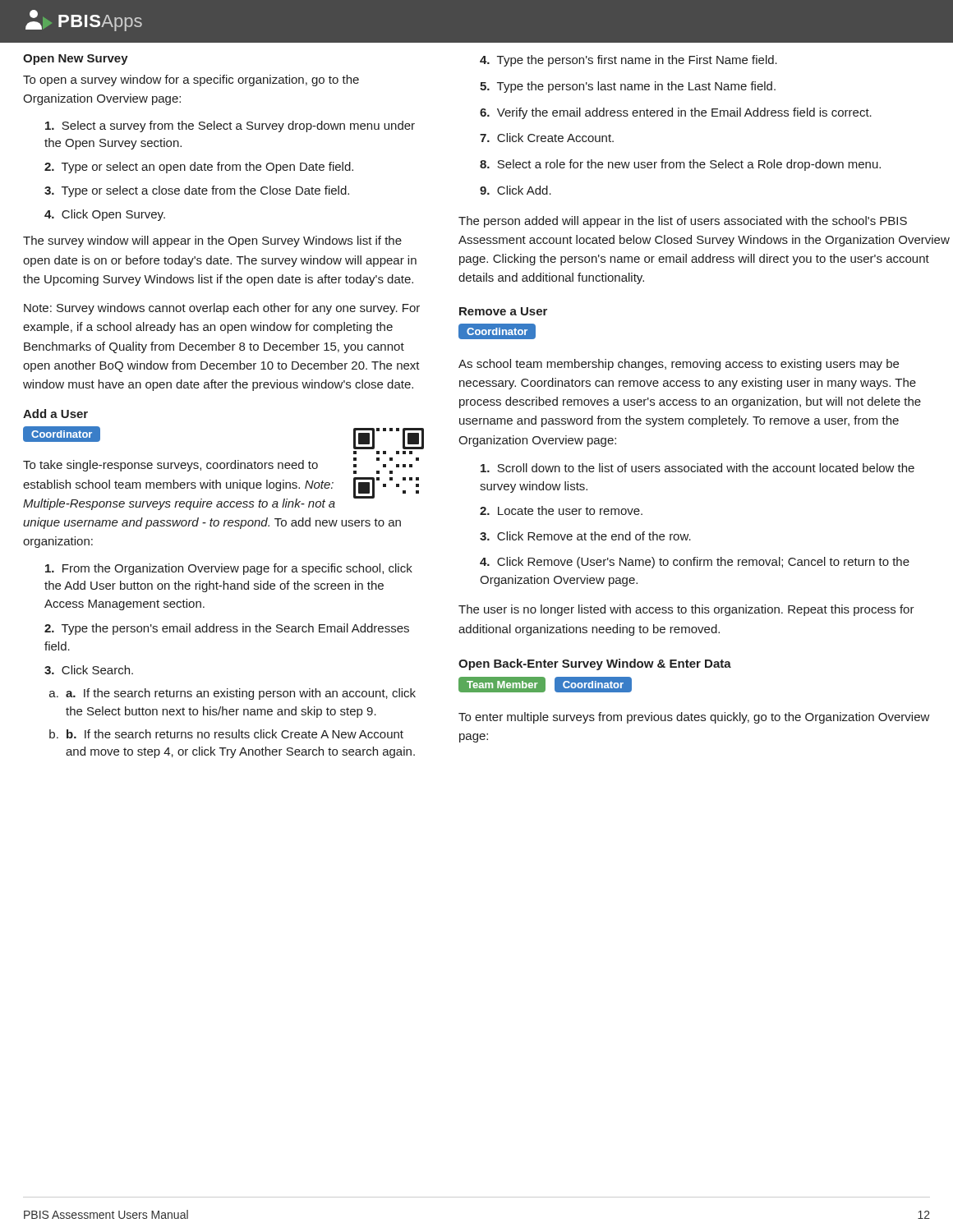Locate the region starting "Add a User"
The width and height of the screenshot is (953, 1232).
click(x=56, y=414)
